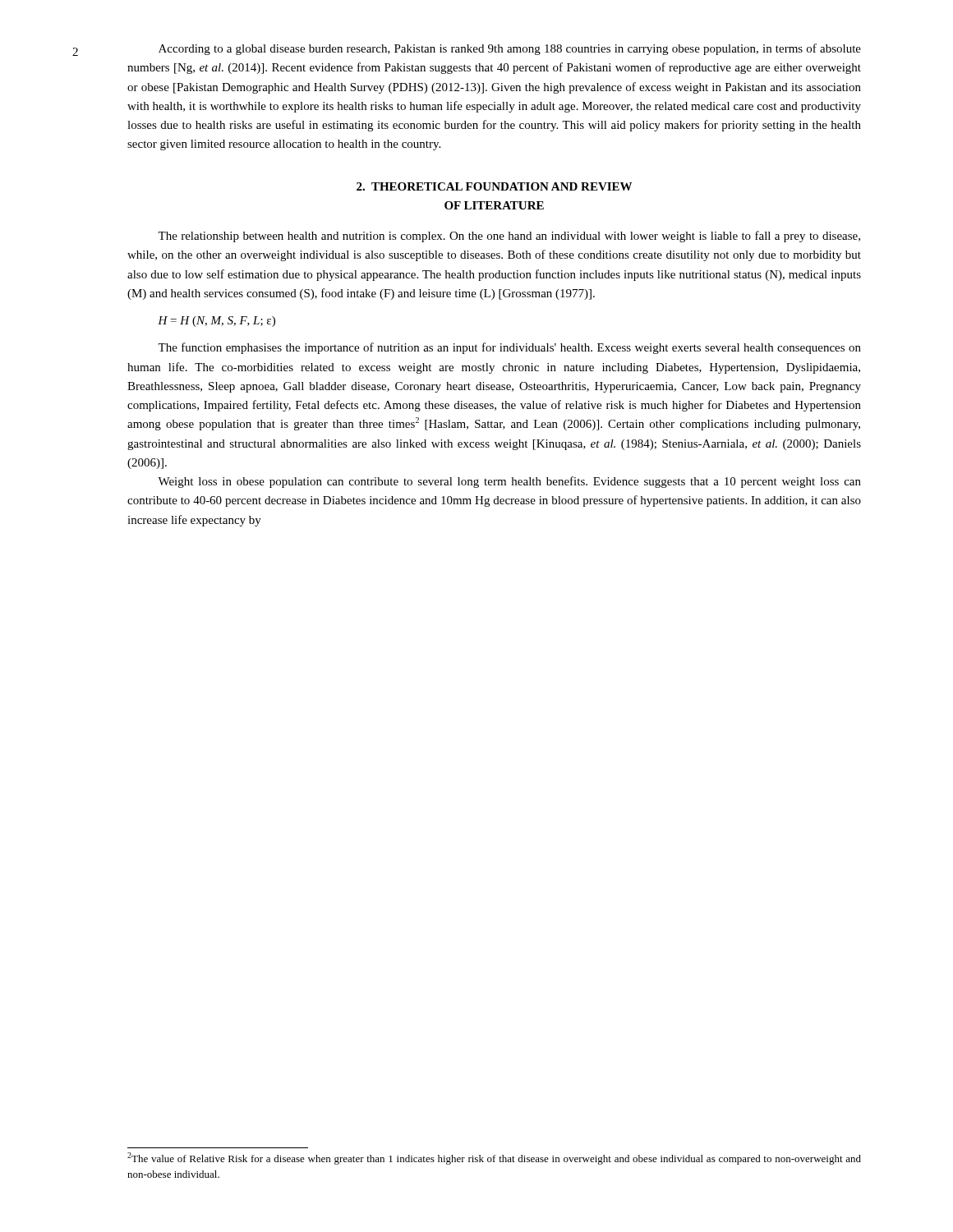Locate the section header that reads "2. THEORETICAL FOUNDATION AND REVIEWOF"
953x1232 pixels.
(494, 196)
